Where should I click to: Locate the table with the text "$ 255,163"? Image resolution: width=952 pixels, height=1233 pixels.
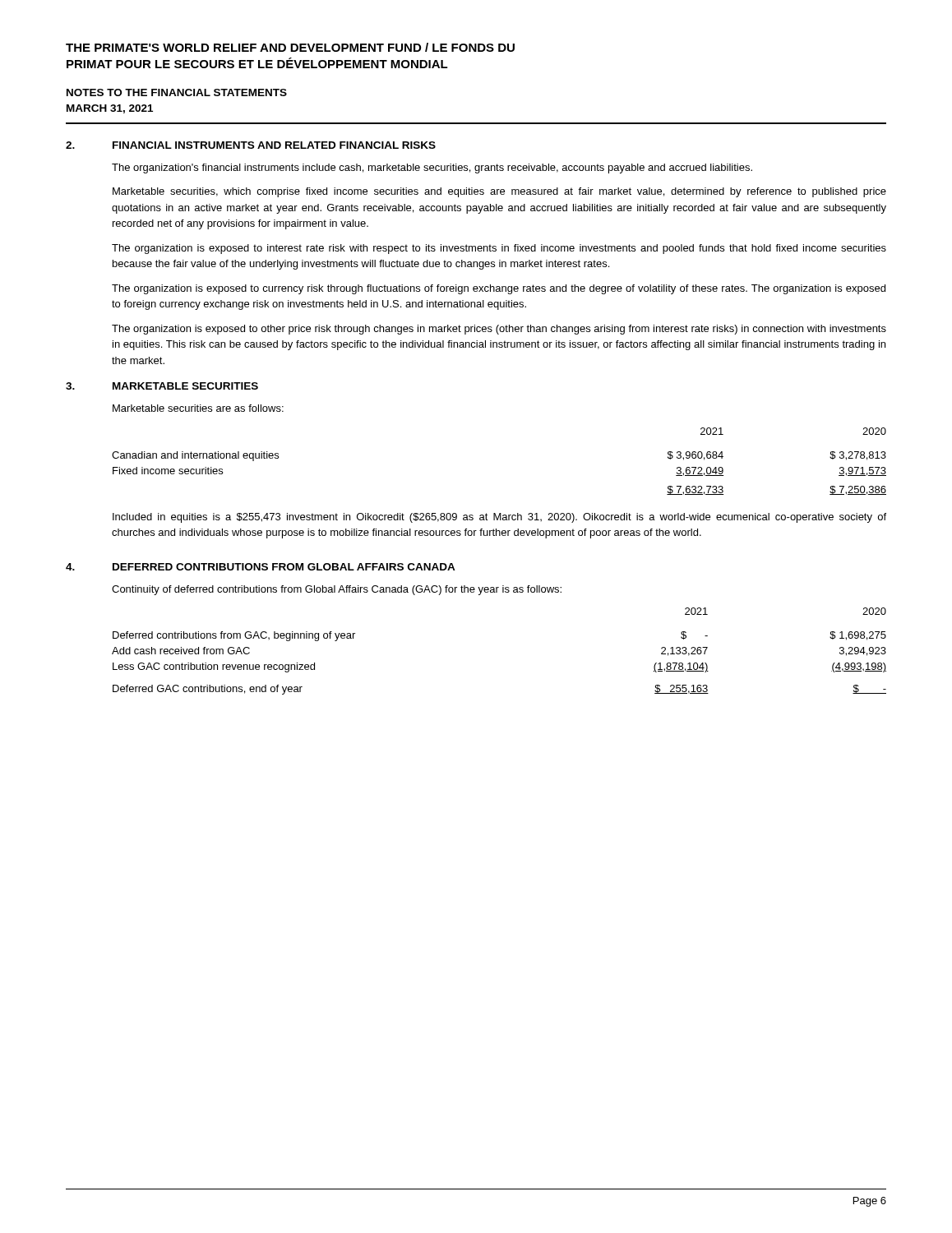(x=499, y=650)
